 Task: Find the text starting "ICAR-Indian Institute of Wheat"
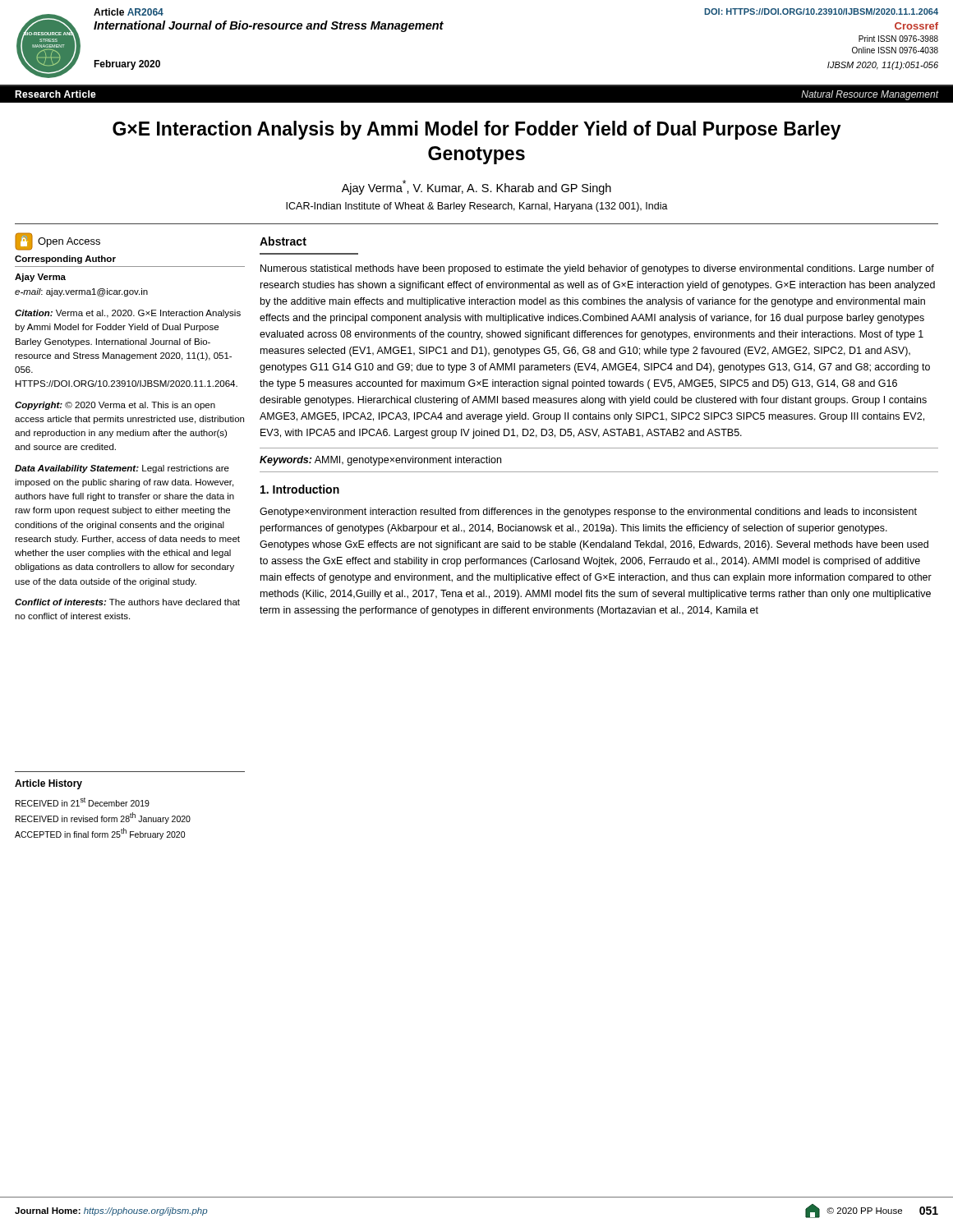[x=476, y=206]
